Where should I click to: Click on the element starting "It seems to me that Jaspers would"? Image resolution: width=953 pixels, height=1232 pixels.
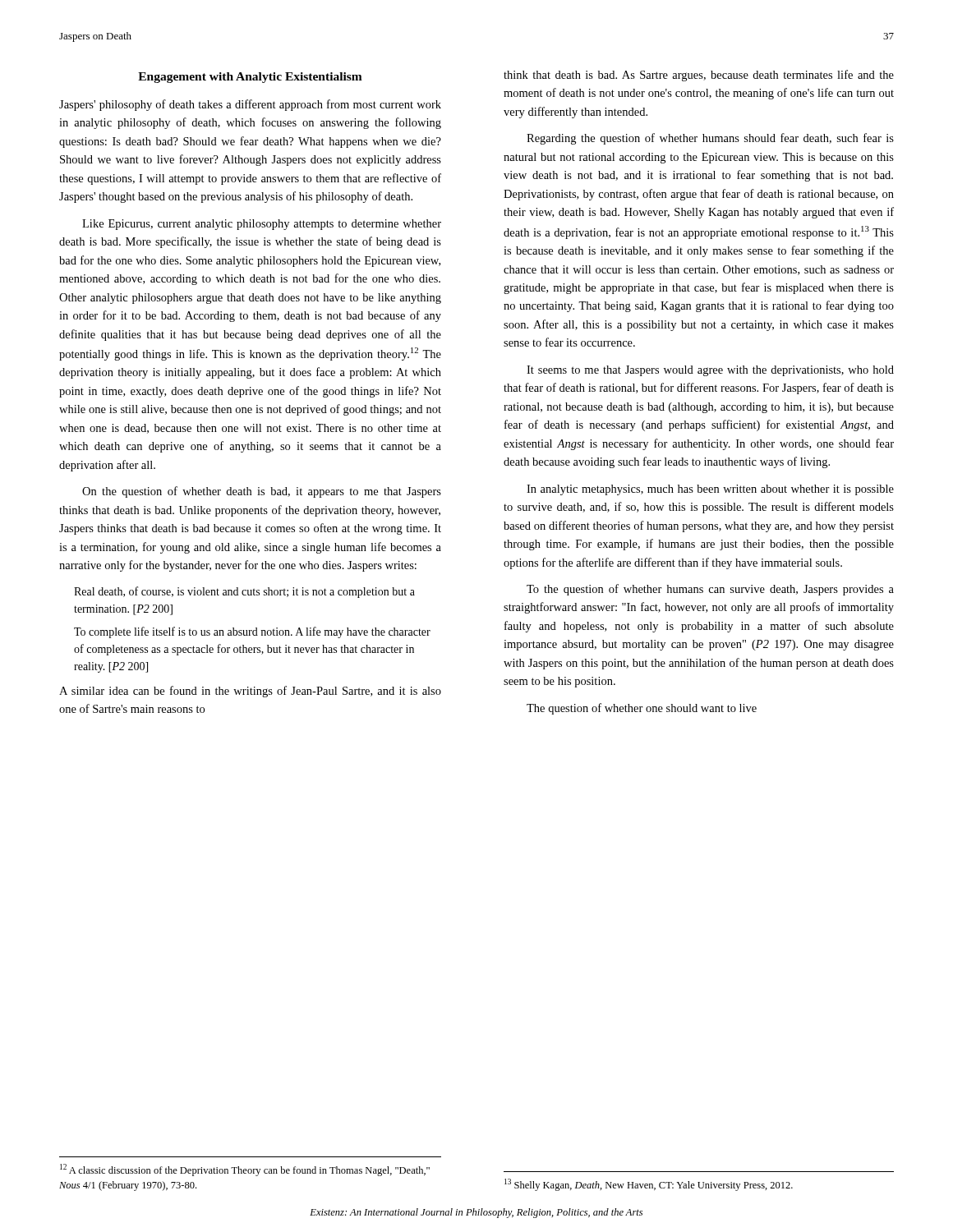[699, 416]
